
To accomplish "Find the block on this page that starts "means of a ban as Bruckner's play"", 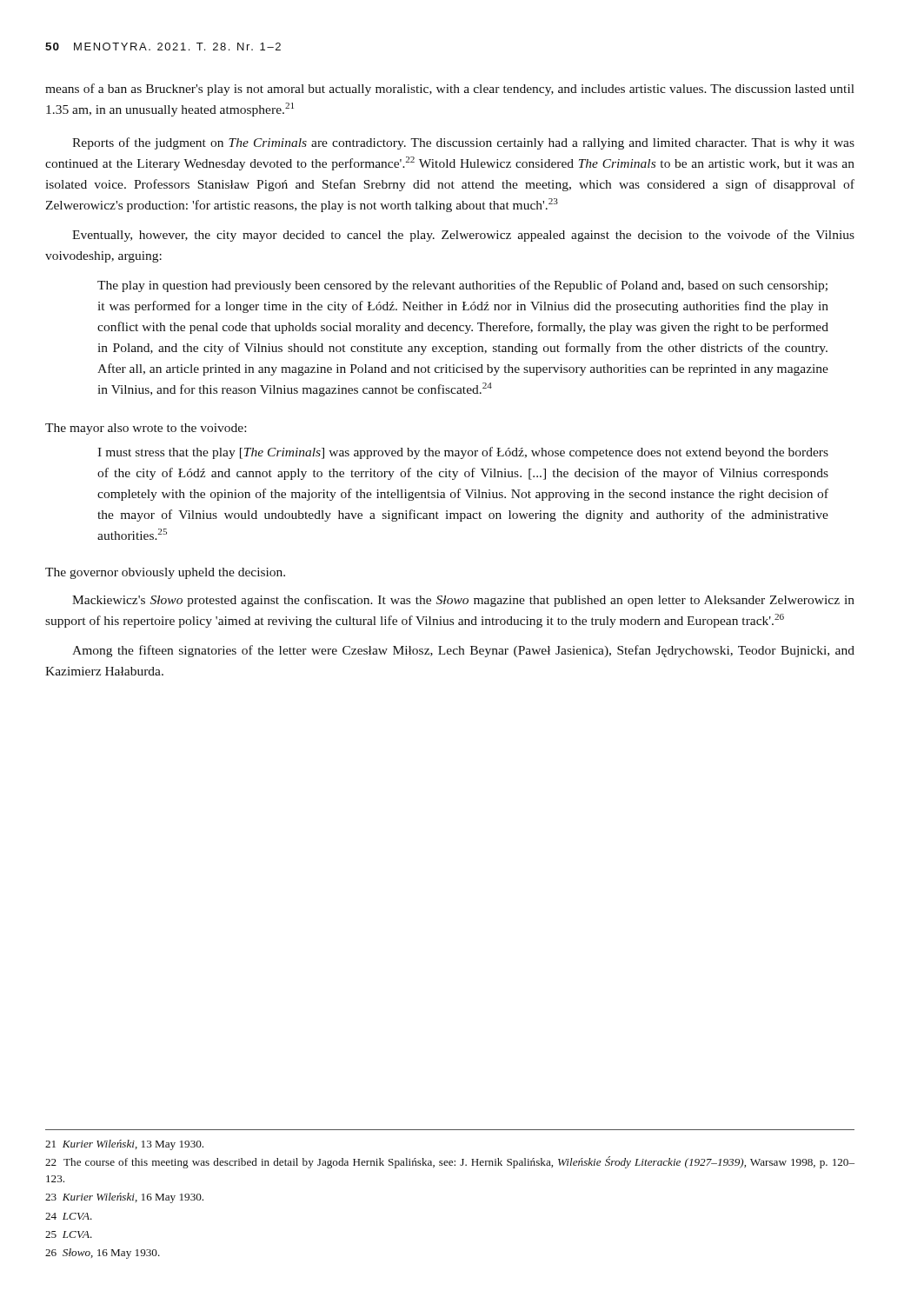I will pos(450,99).
